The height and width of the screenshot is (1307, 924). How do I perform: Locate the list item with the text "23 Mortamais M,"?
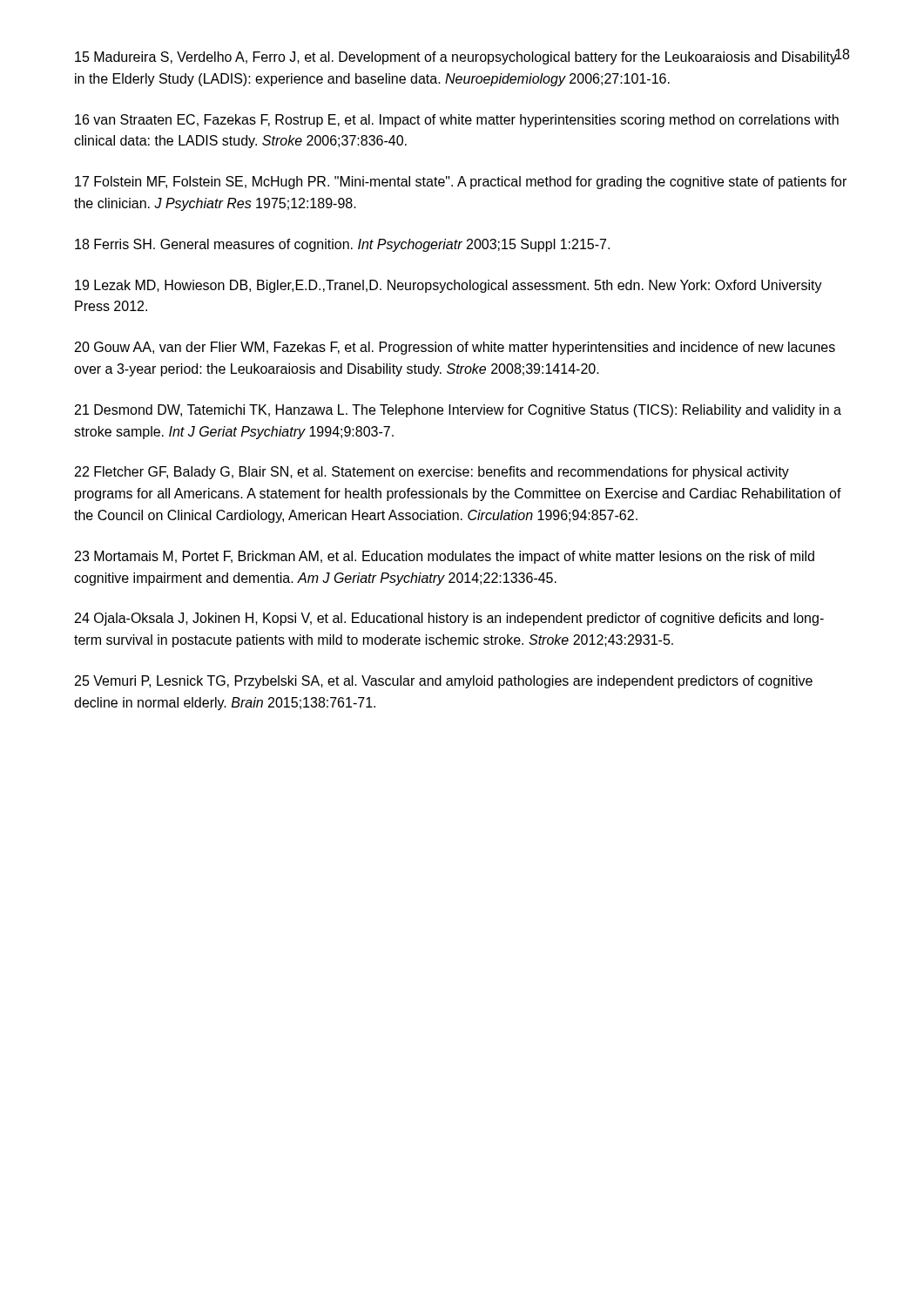click(445, 567)
